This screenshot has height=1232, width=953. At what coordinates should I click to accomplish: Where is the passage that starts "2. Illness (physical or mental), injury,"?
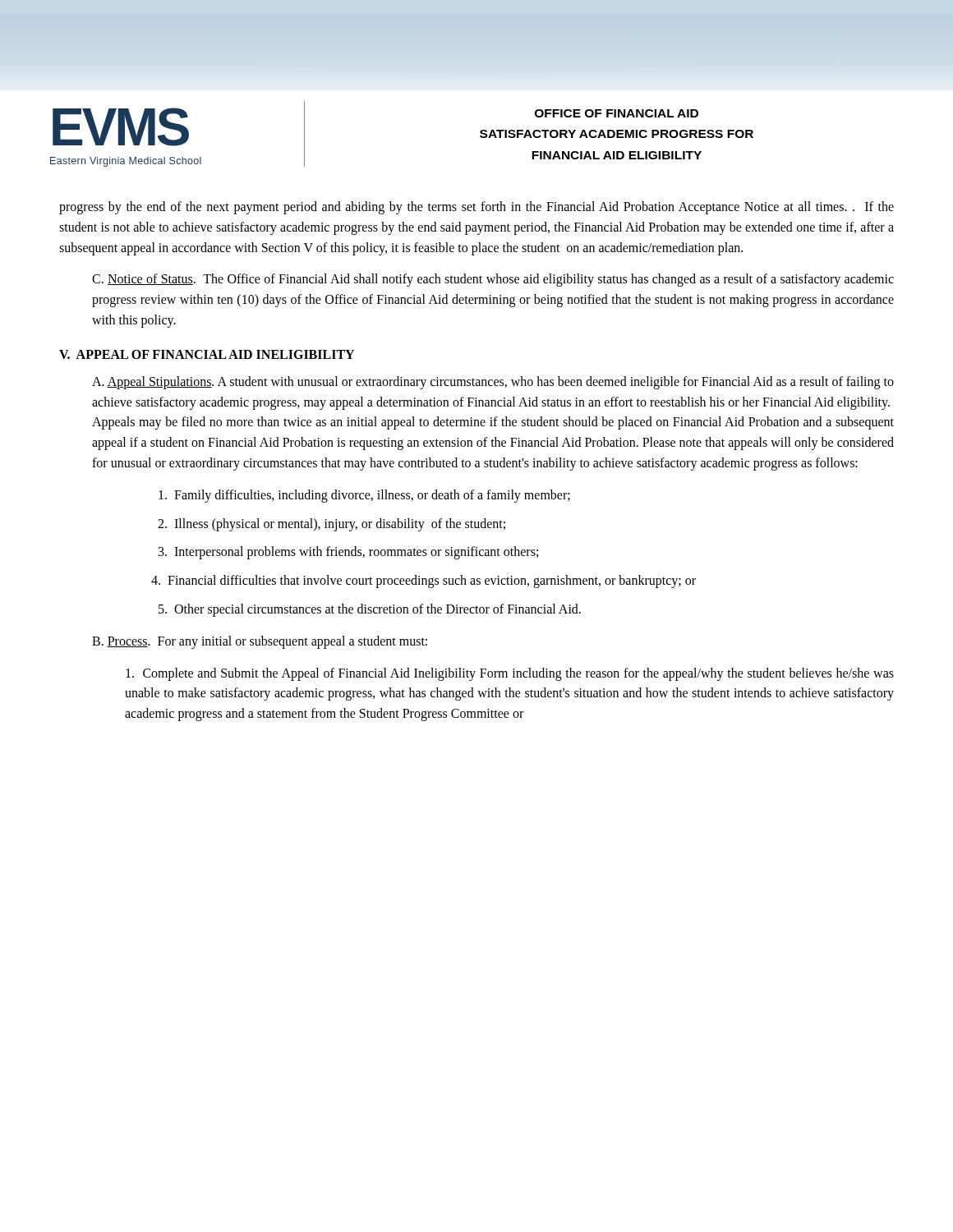[332, 523]
